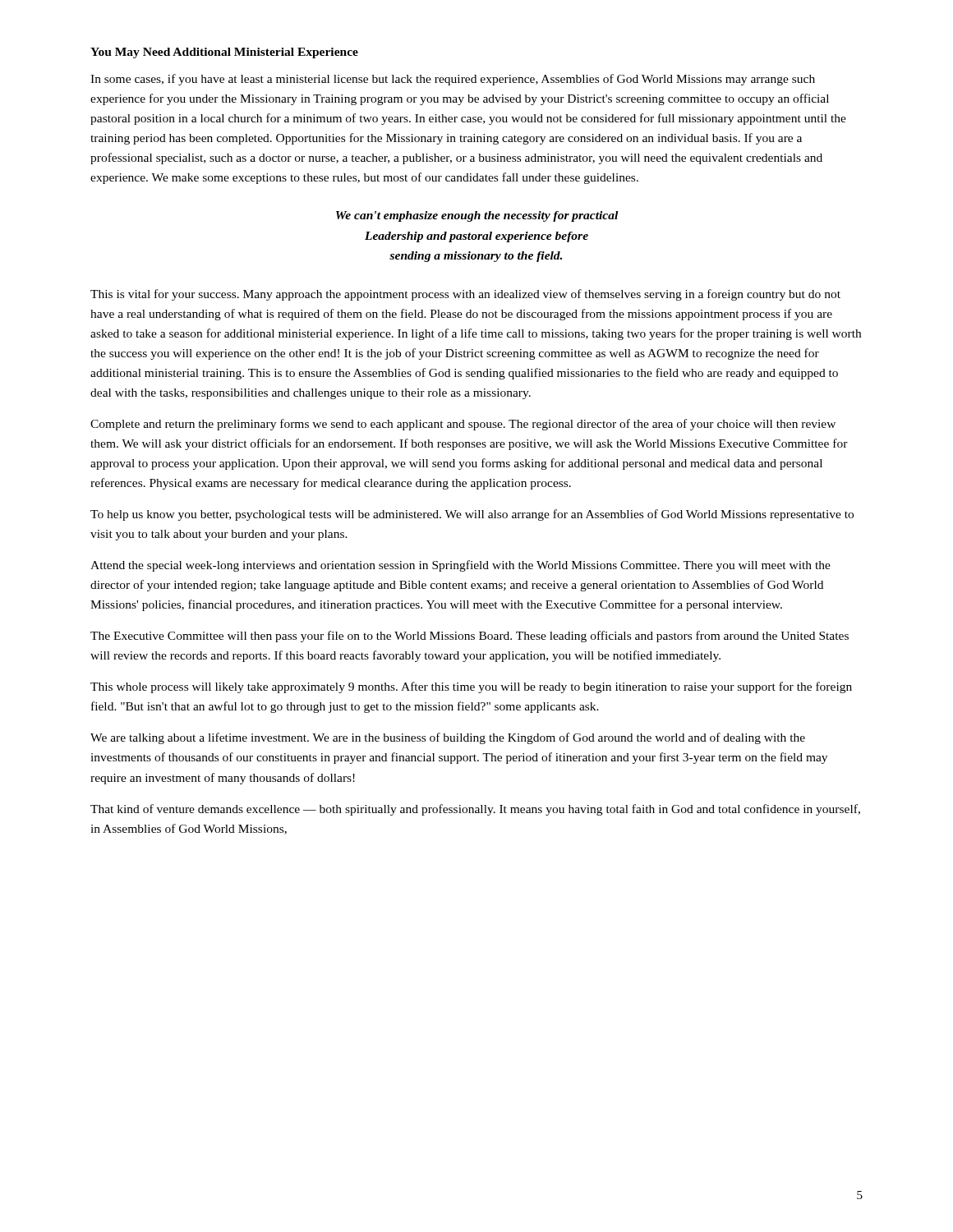Locate the text block starting "The Executive Committee"
953x1232 pixels.
click(x=470, y=646)
